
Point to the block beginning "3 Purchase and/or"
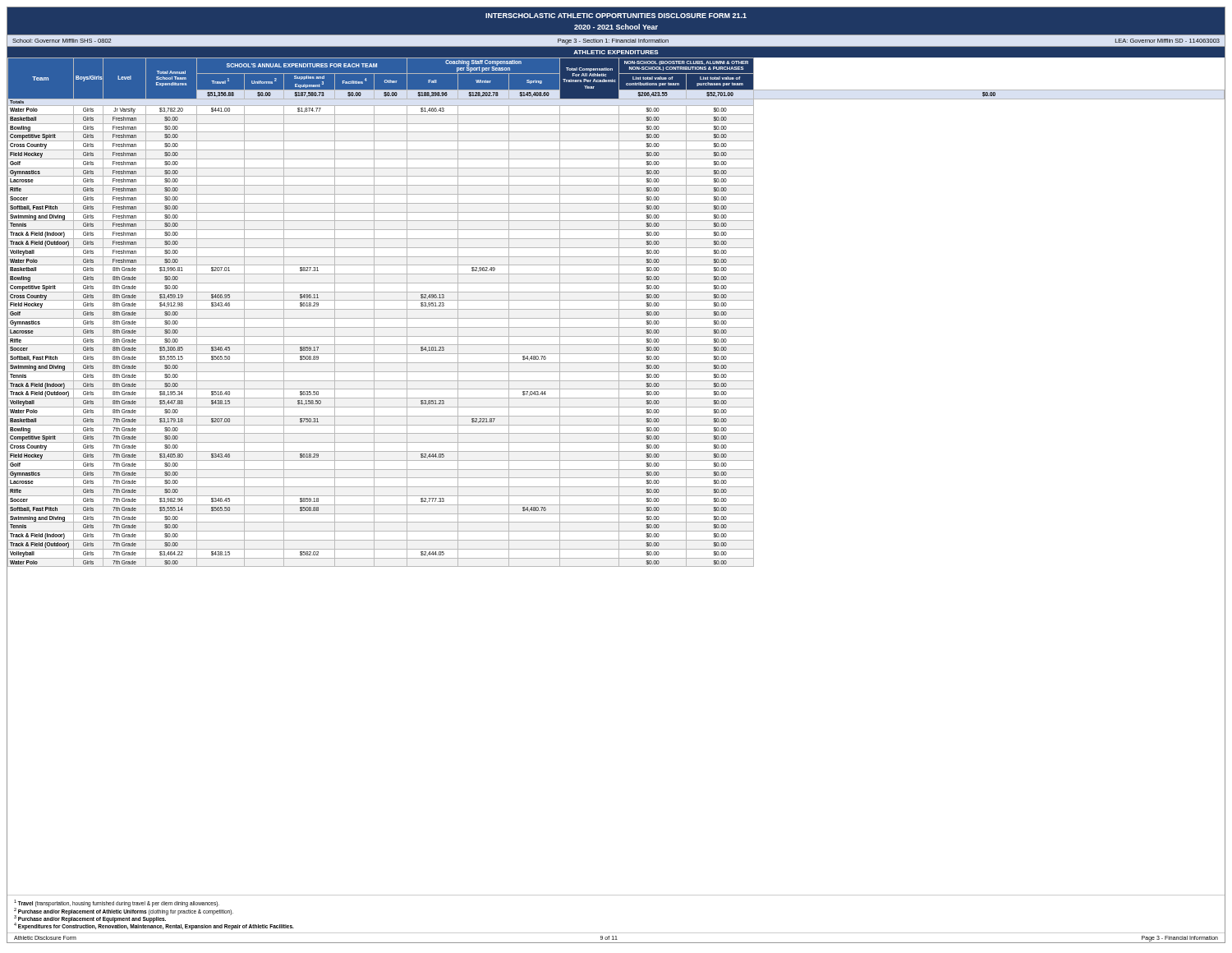click(x=90, y=918)
